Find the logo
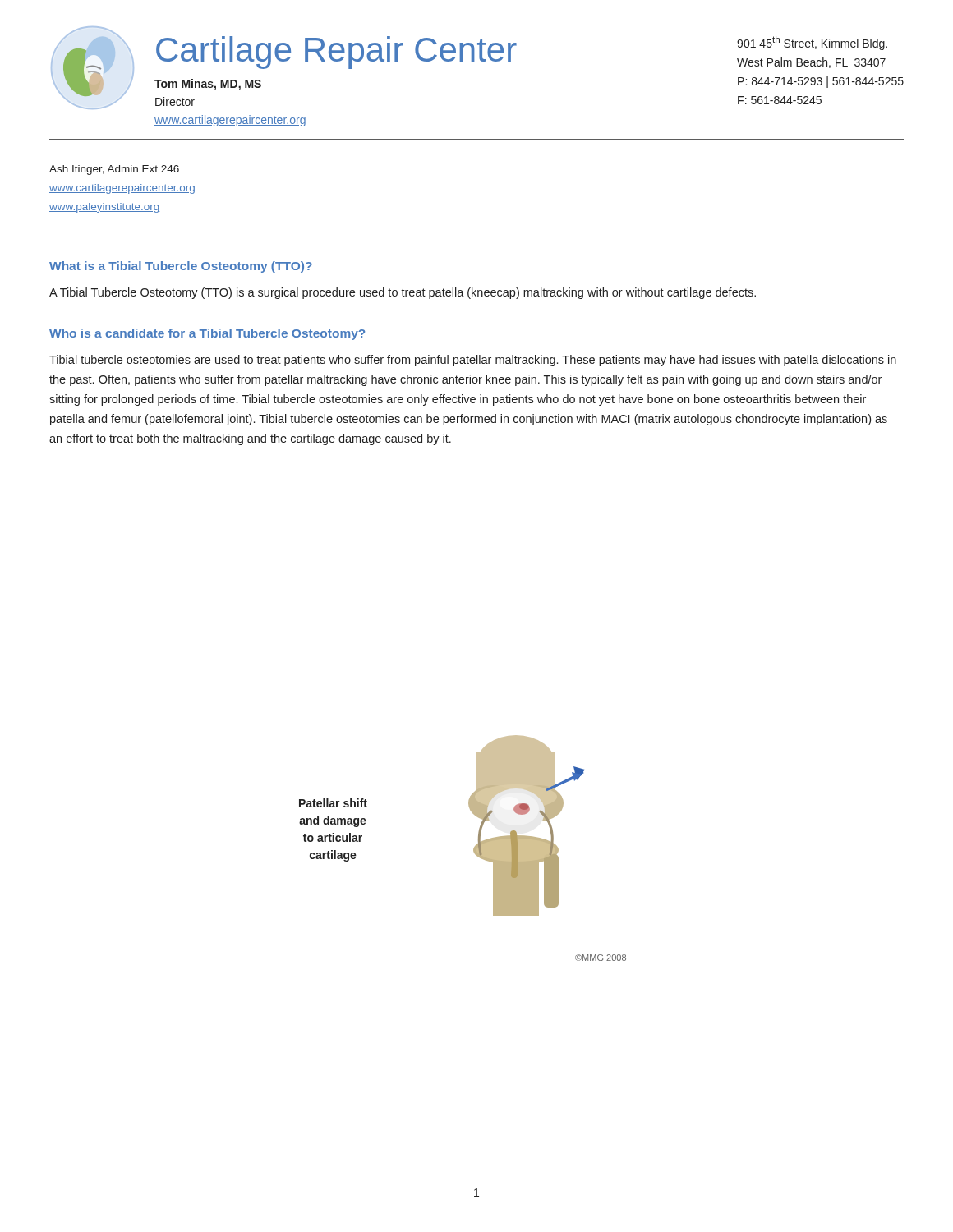The height and width of the screenshot is (1232, 953). tap(94, 68)
